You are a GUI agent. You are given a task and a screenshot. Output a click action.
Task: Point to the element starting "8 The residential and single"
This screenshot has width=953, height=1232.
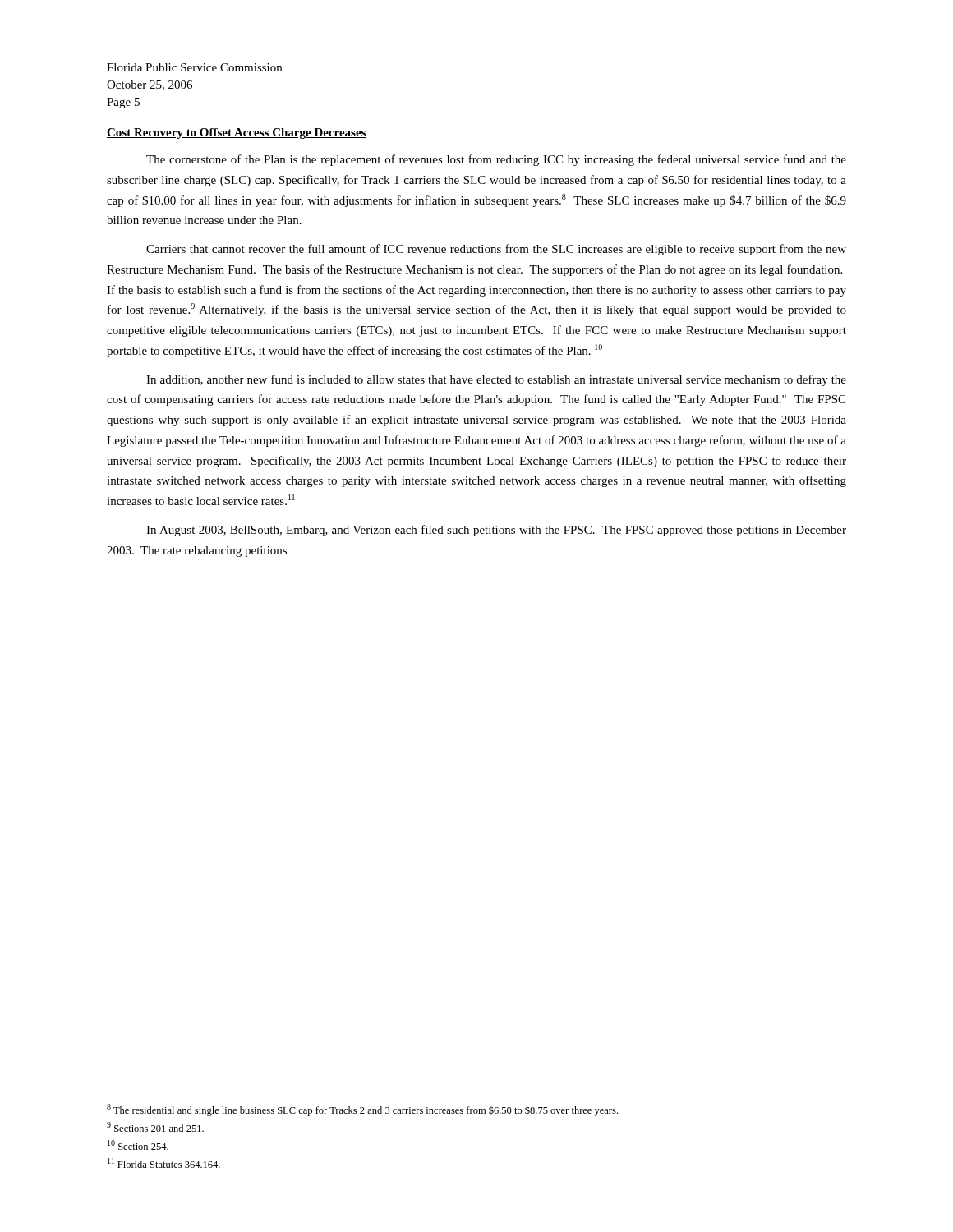coord(363,1110)
